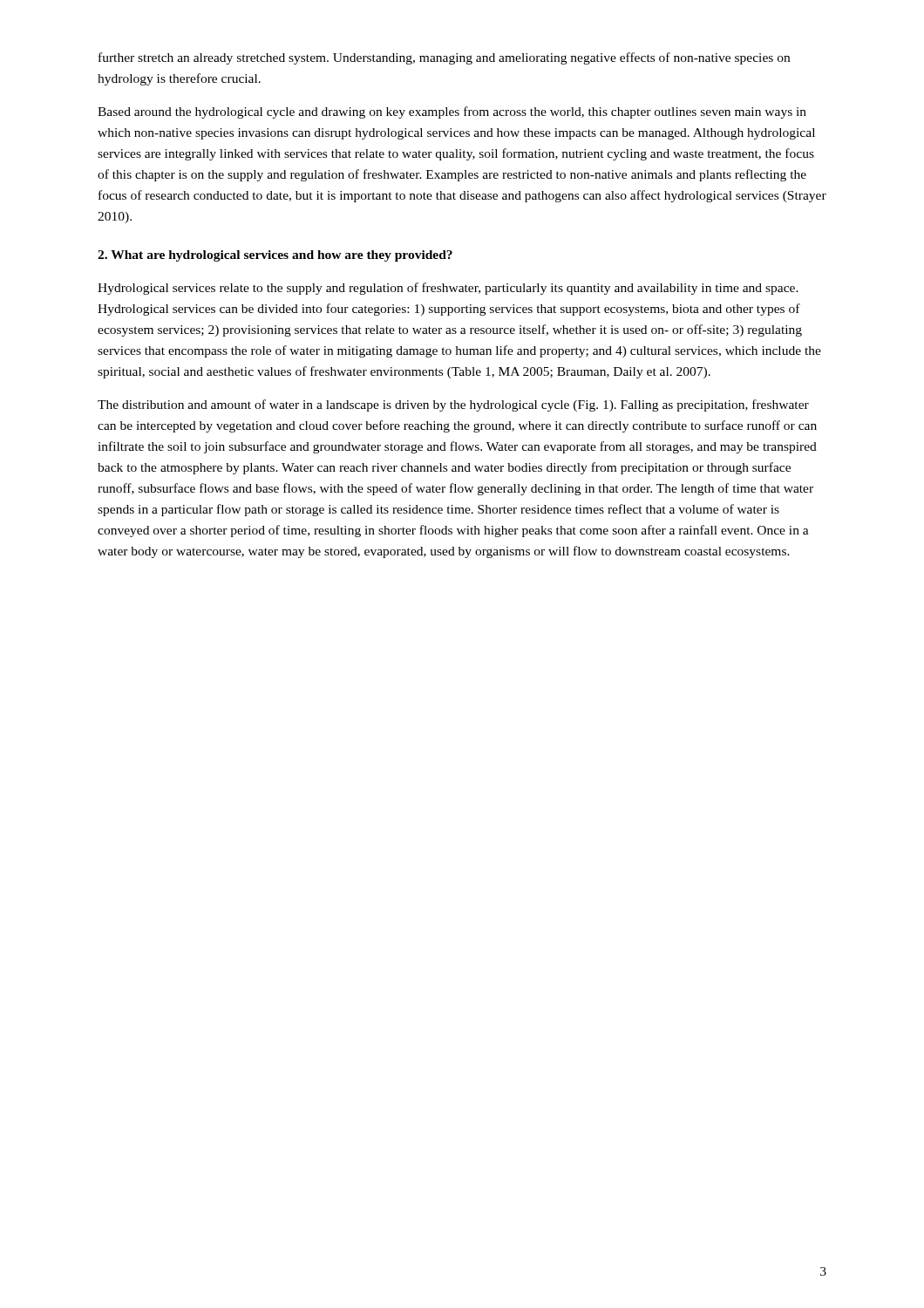Image resolution: width=924 pixels, height=1308 pixels.
Task: Find the block on this page that starts "further stretch an already stretched system."
Action: tap(462, 68)
